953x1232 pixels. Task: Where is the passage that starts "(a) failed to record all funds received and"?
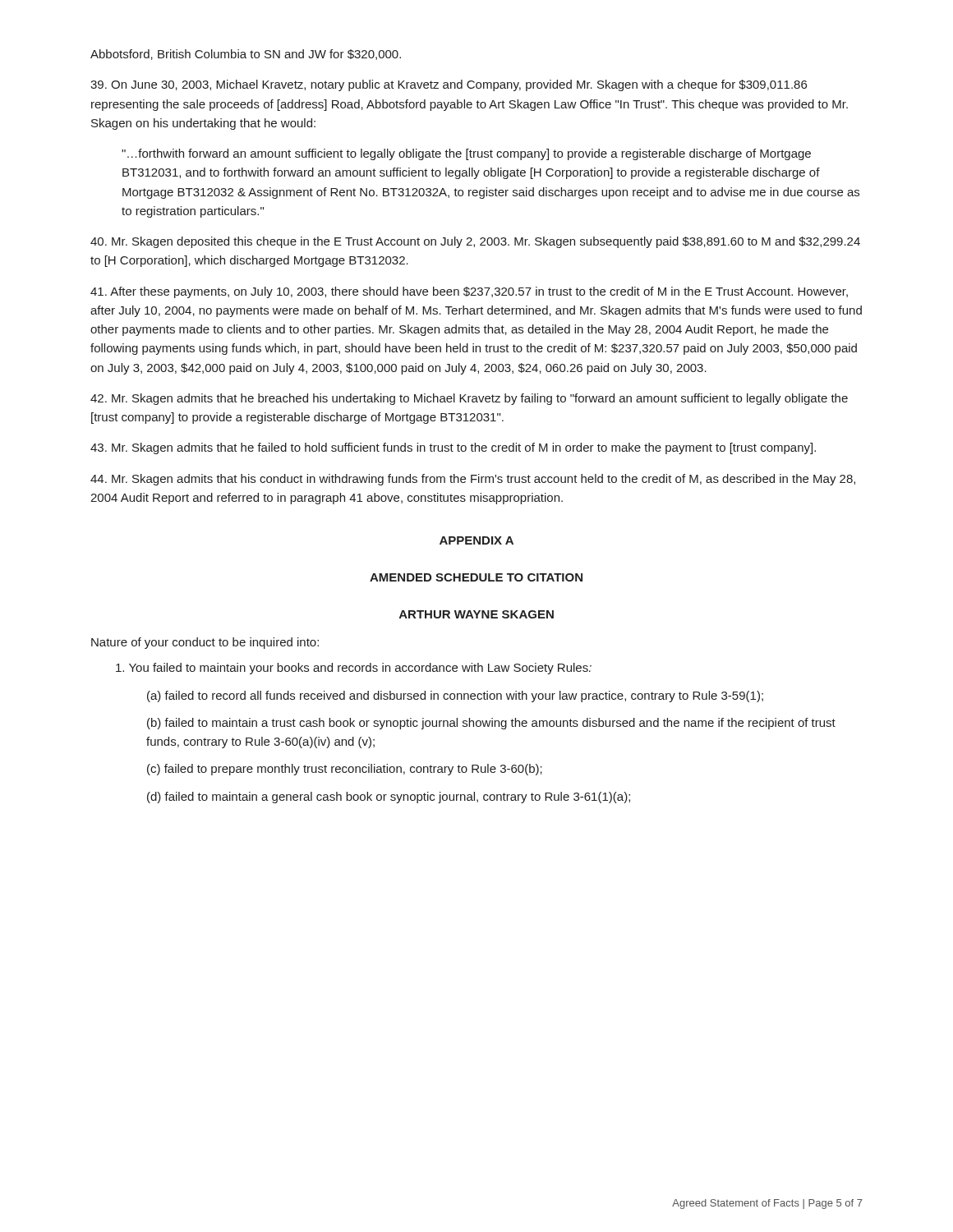coord(455,695)
